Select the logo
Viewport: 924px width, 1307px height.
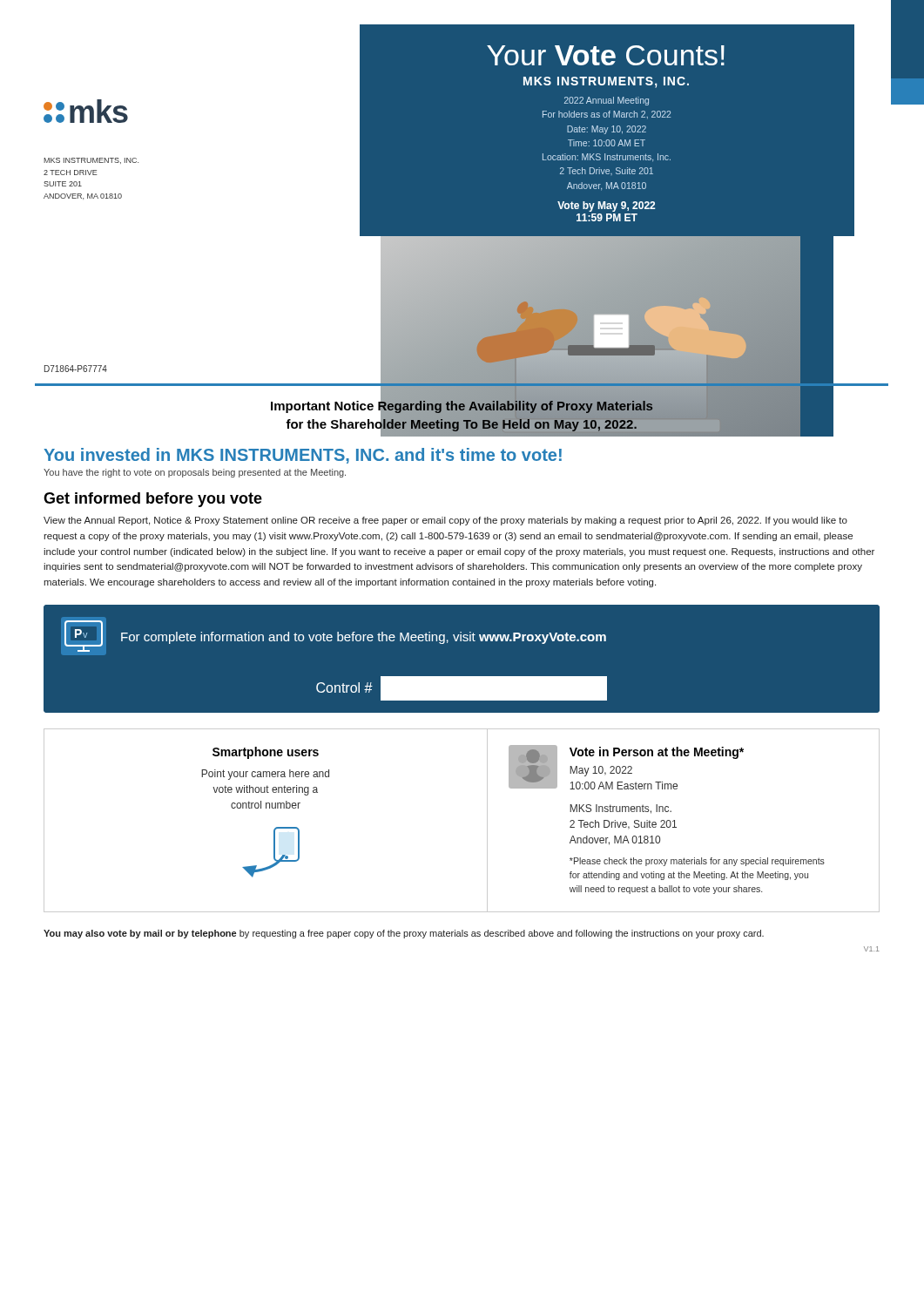coord(183,112)
